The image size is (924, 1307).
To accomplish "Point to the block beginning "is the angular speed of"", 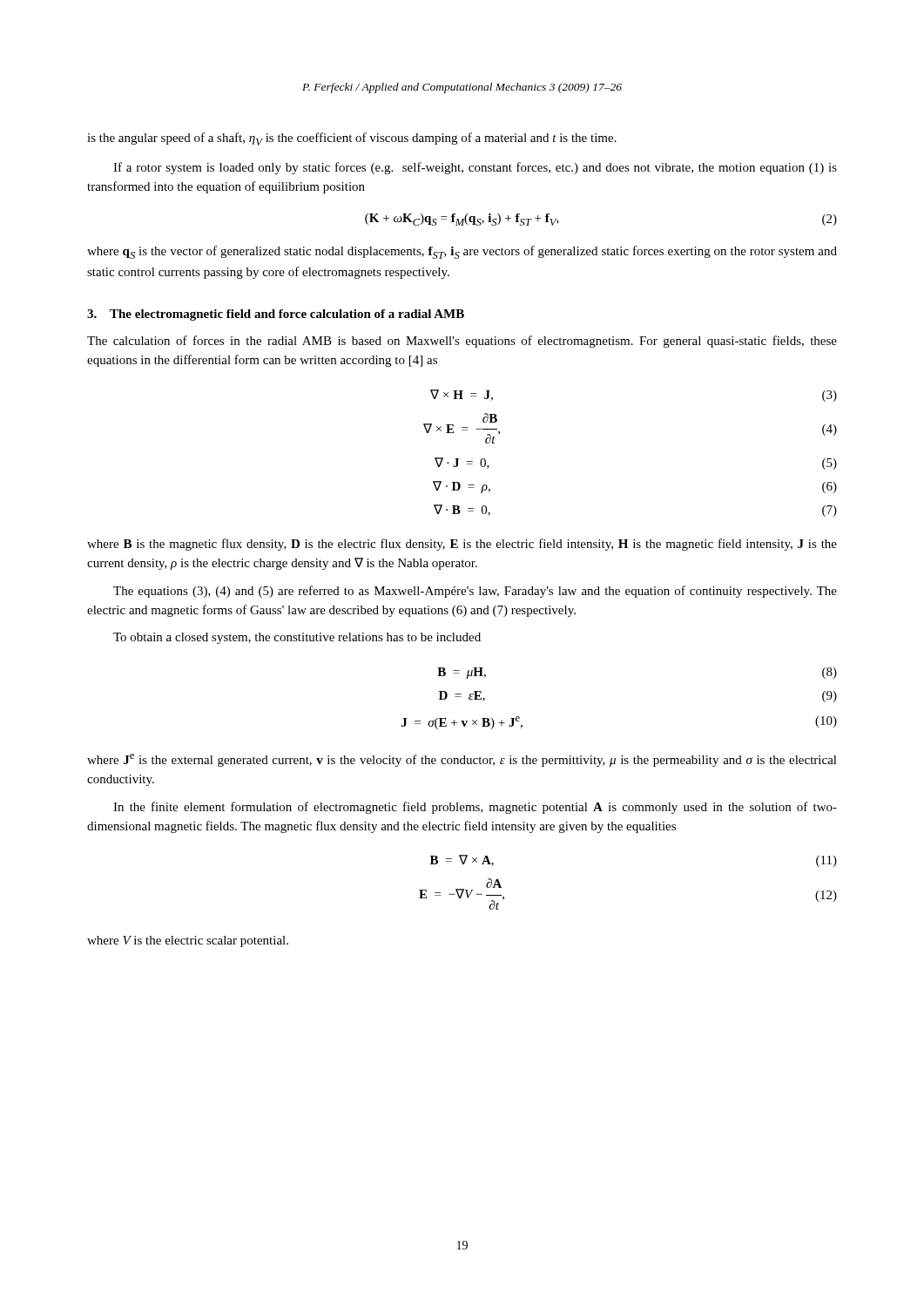I will click(352, 139).
